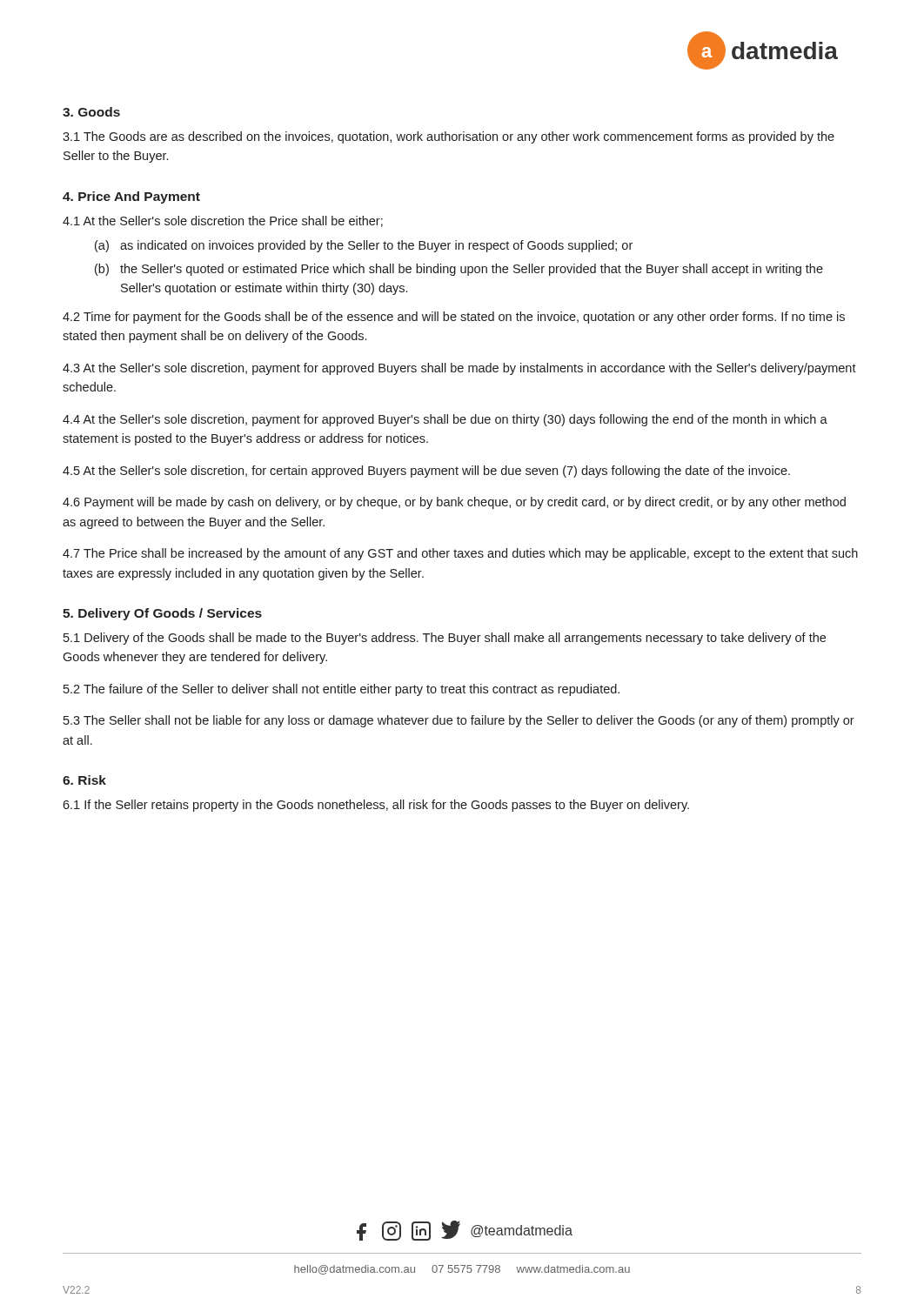The image size is (924, 1305).
Task: Click on the text block with the text "1 If the Seller"
Action: [x=376, y=805]
